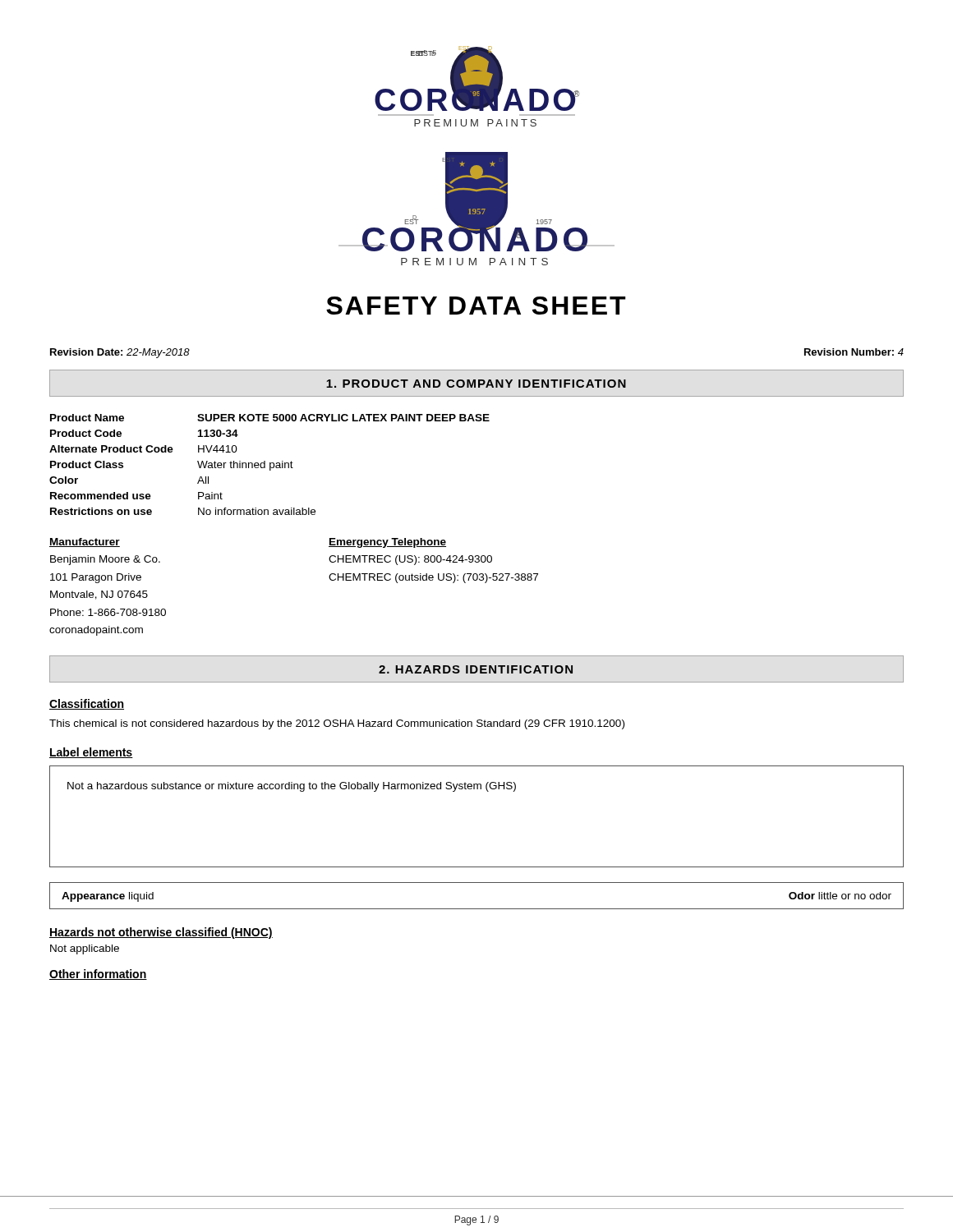Locate the logo
This screenshot has height=1232, width=953.
[x=476, y=87]
